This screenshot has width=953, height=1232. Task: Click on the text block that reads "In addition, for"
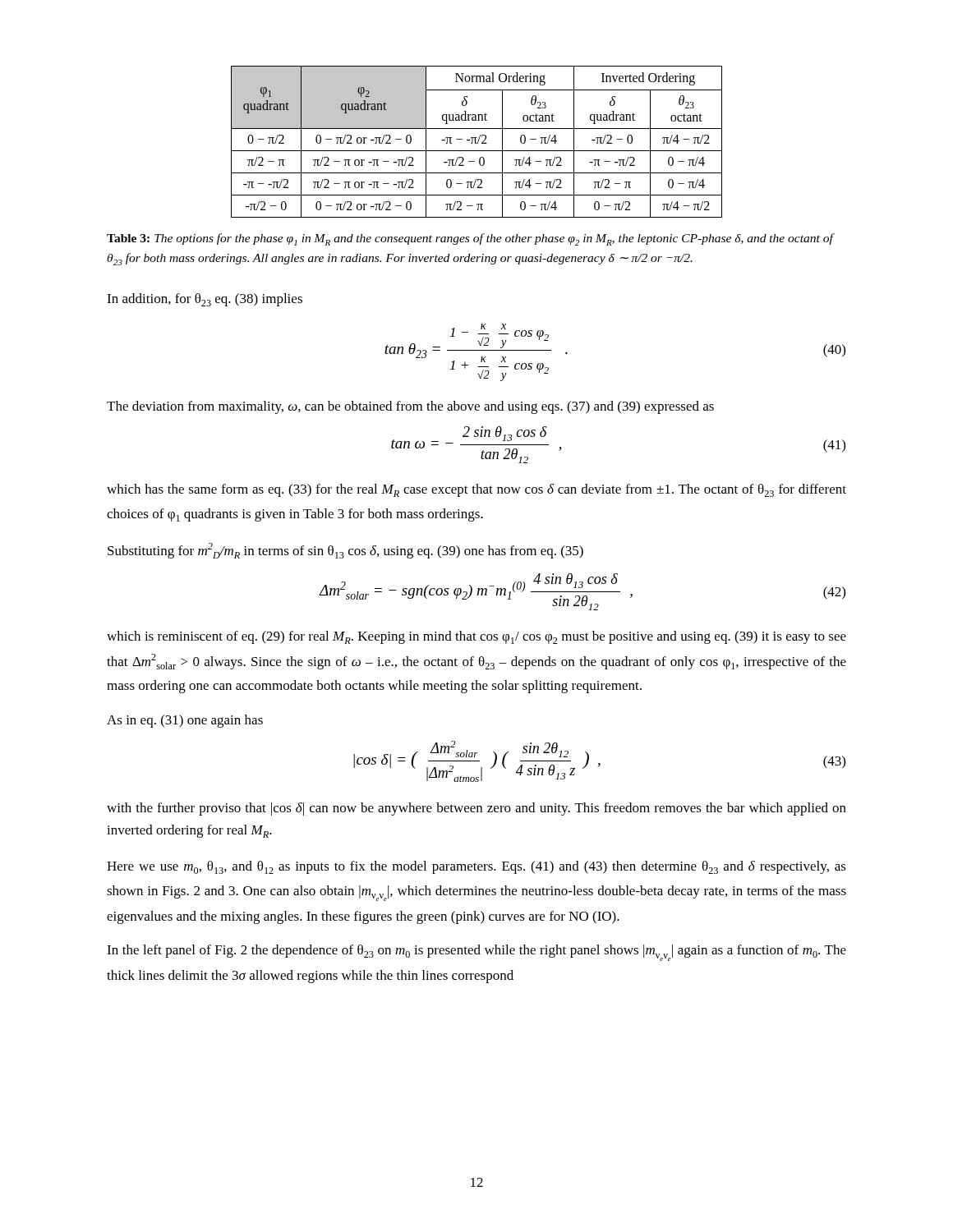point(205,300)
